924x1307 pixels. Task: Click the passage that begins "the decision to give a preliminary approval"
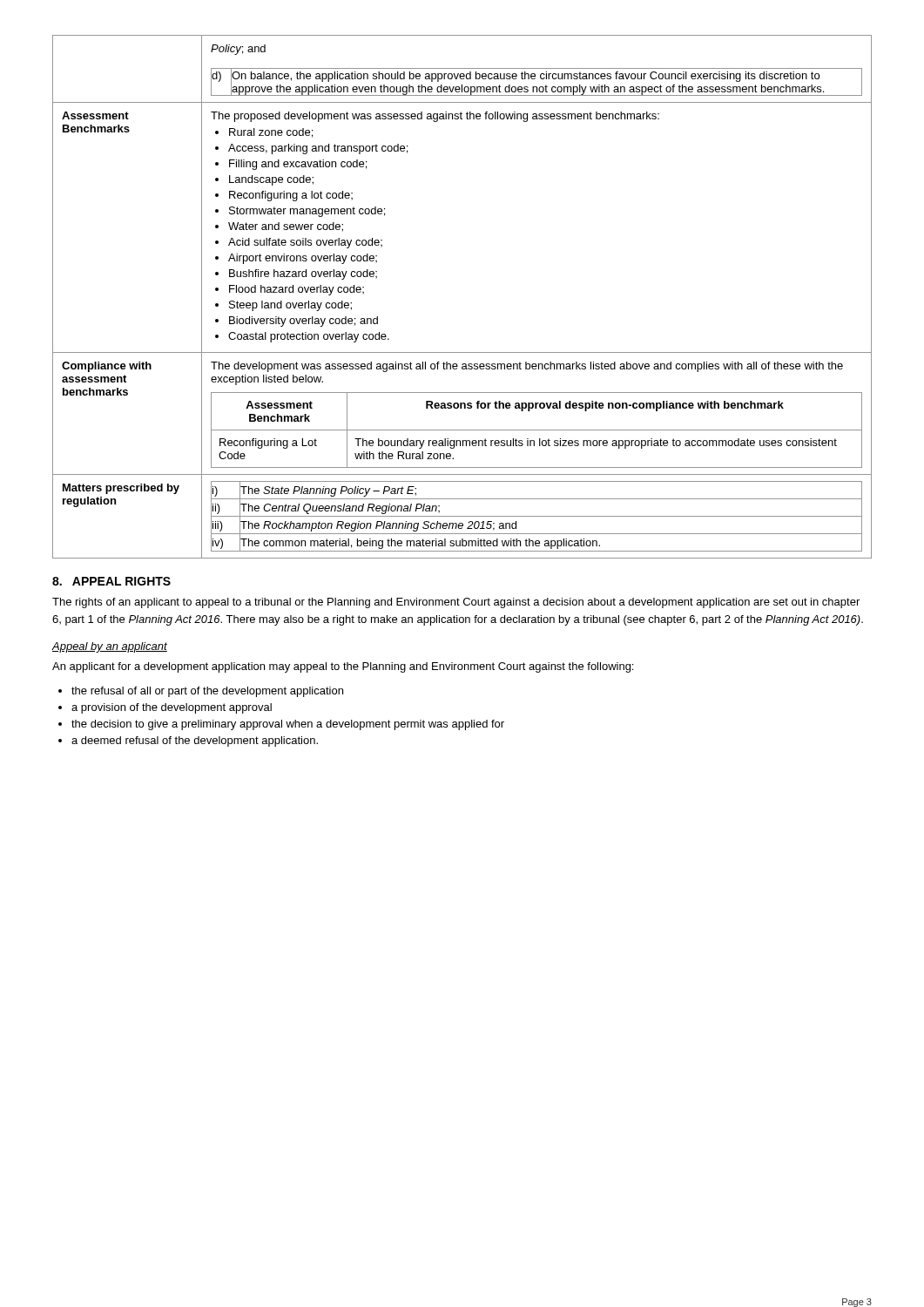tap(462, 723)
